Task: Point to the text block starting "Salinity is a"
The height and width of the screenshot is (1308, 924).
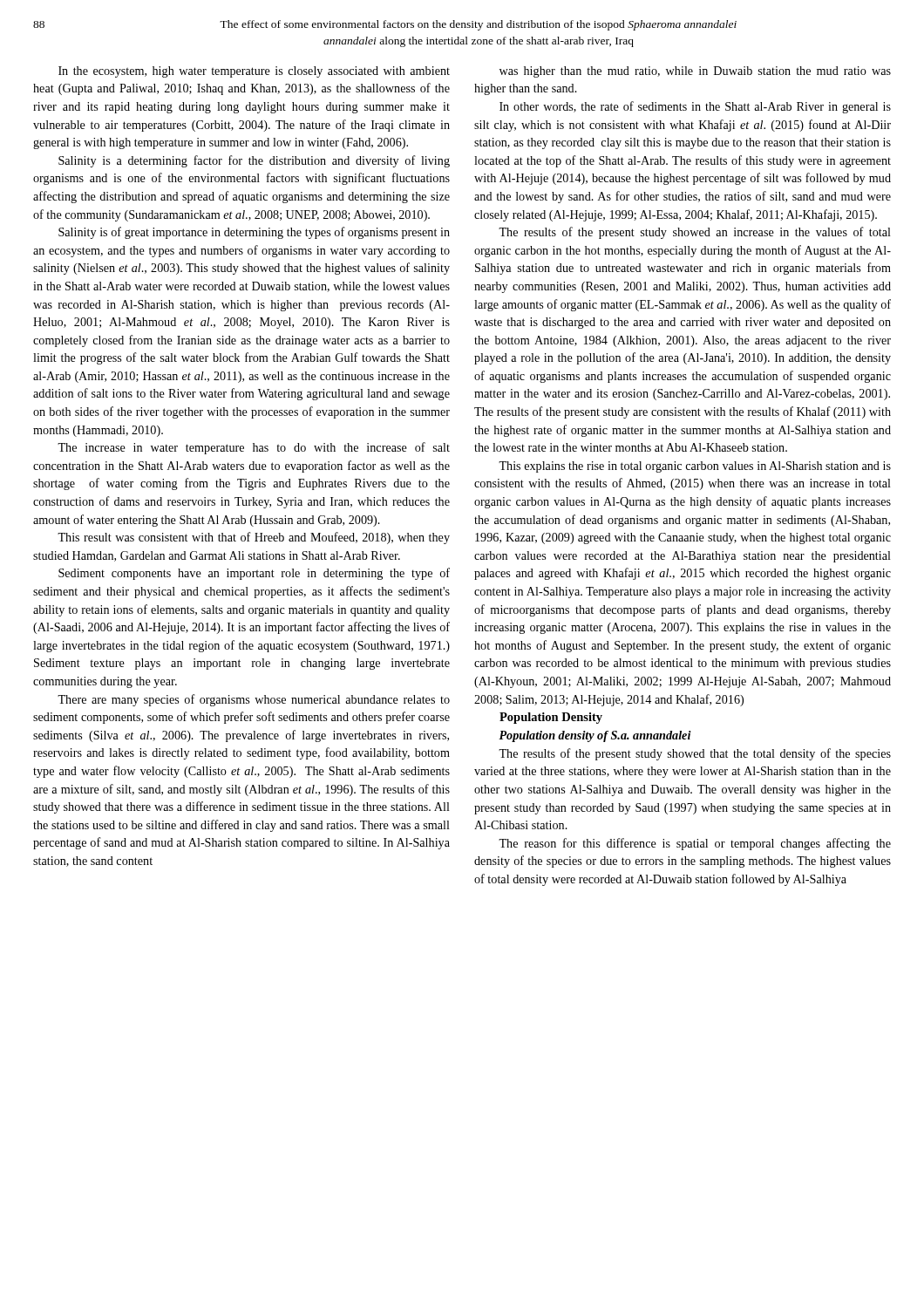Action: click(x=241, y=187)
